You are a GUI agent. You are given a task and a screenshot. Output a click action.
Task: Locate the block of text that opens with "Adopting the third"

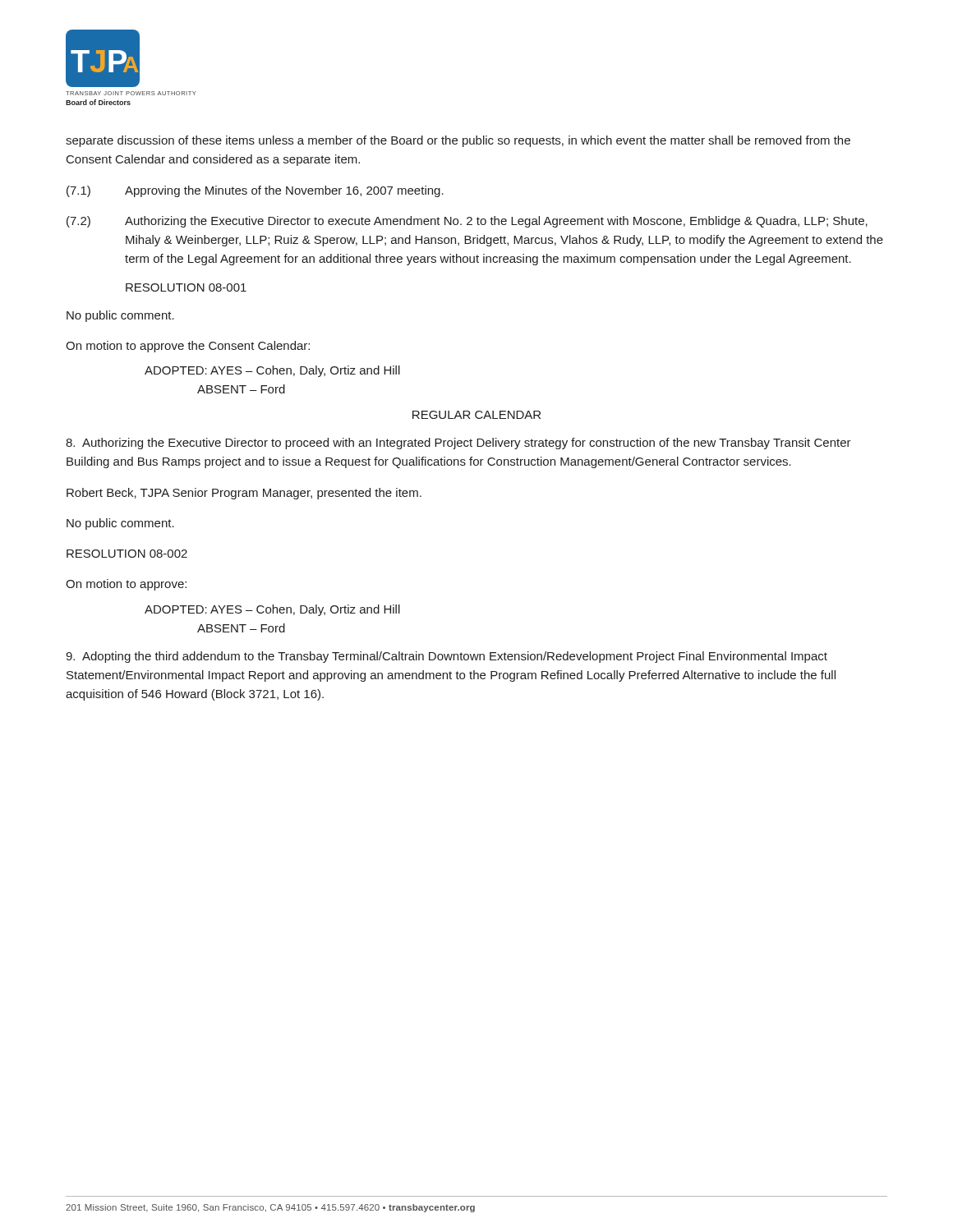tap(451, 675)
